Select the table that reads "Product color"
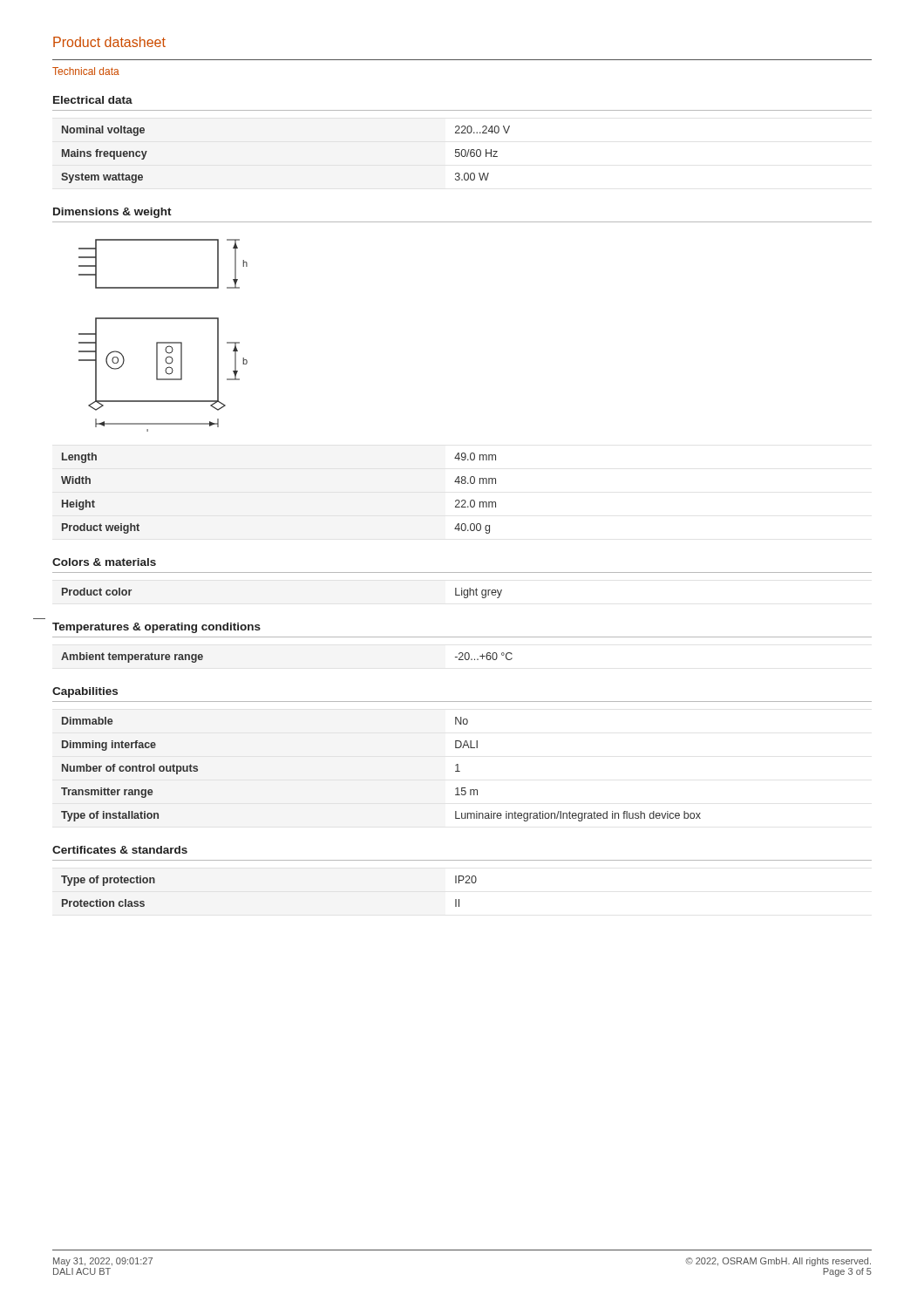Image resolution: width=924 pixels, height=1308 pixels. [462, 592]
